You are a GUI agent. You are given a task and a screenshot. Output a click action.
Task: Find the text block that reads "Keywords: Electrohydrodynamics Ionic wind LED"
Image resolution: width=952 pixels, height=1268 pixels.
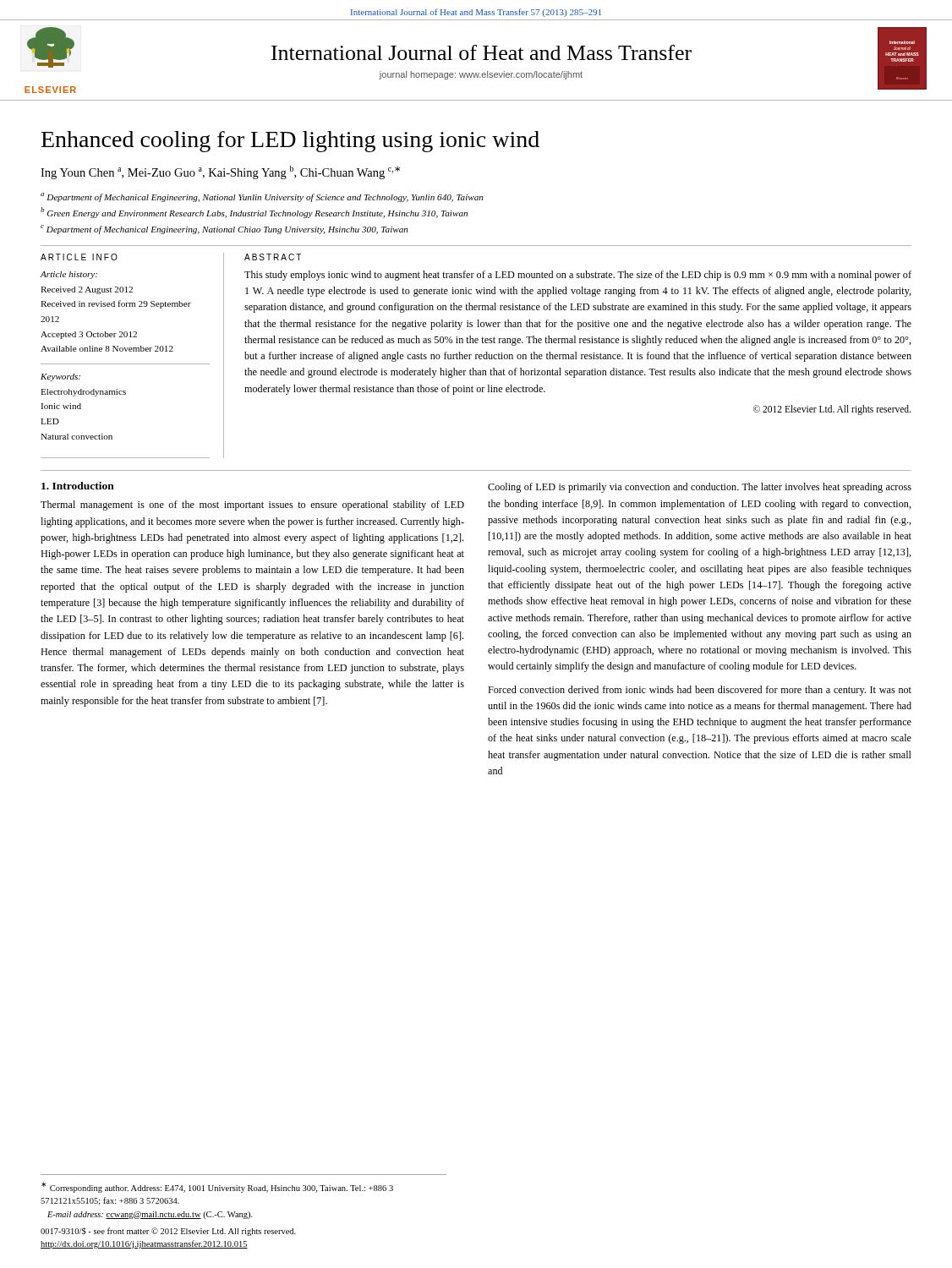coord(83,406)
